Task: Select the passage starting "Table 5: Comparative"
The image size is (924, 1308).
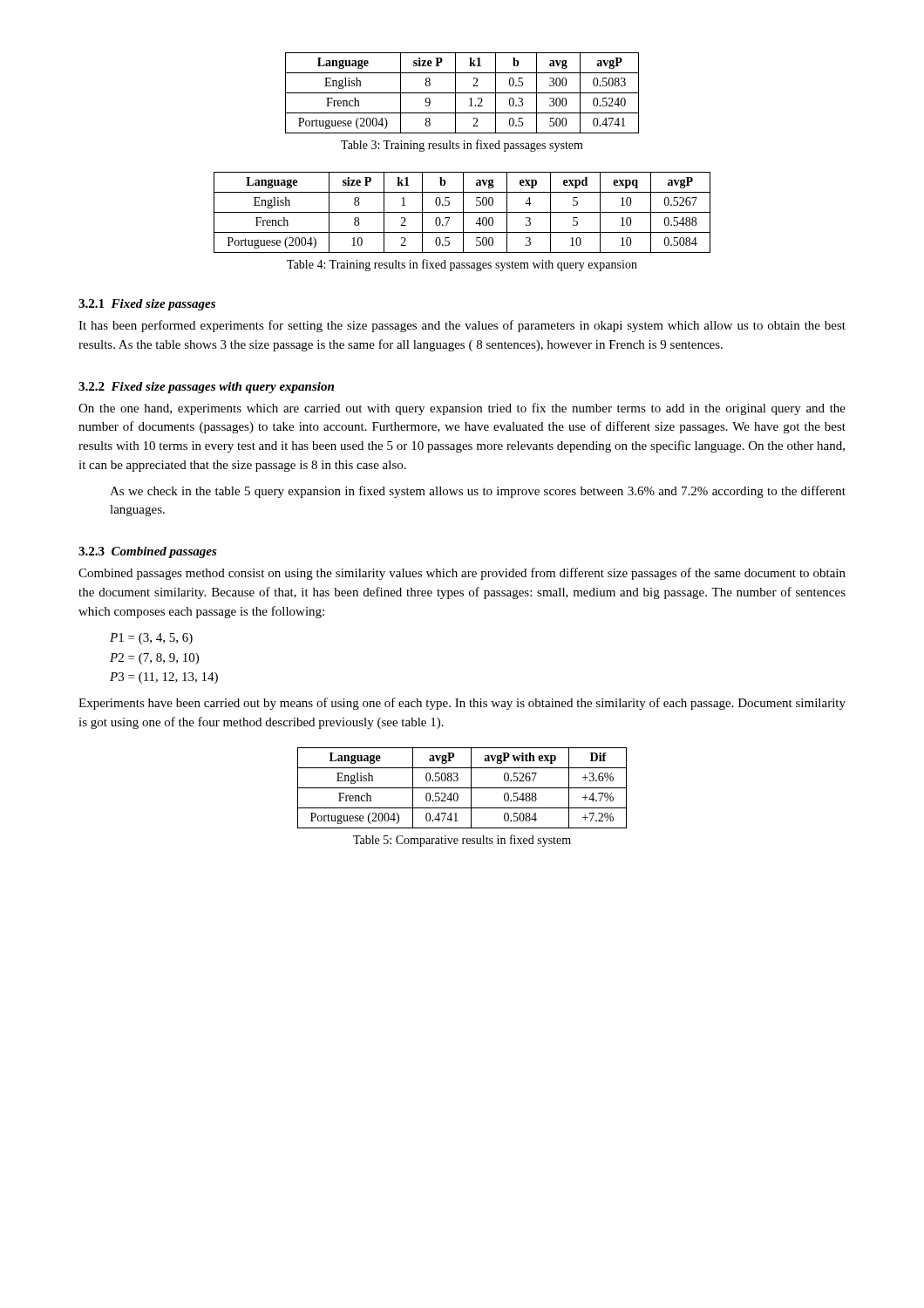Action: pos(462,840)
